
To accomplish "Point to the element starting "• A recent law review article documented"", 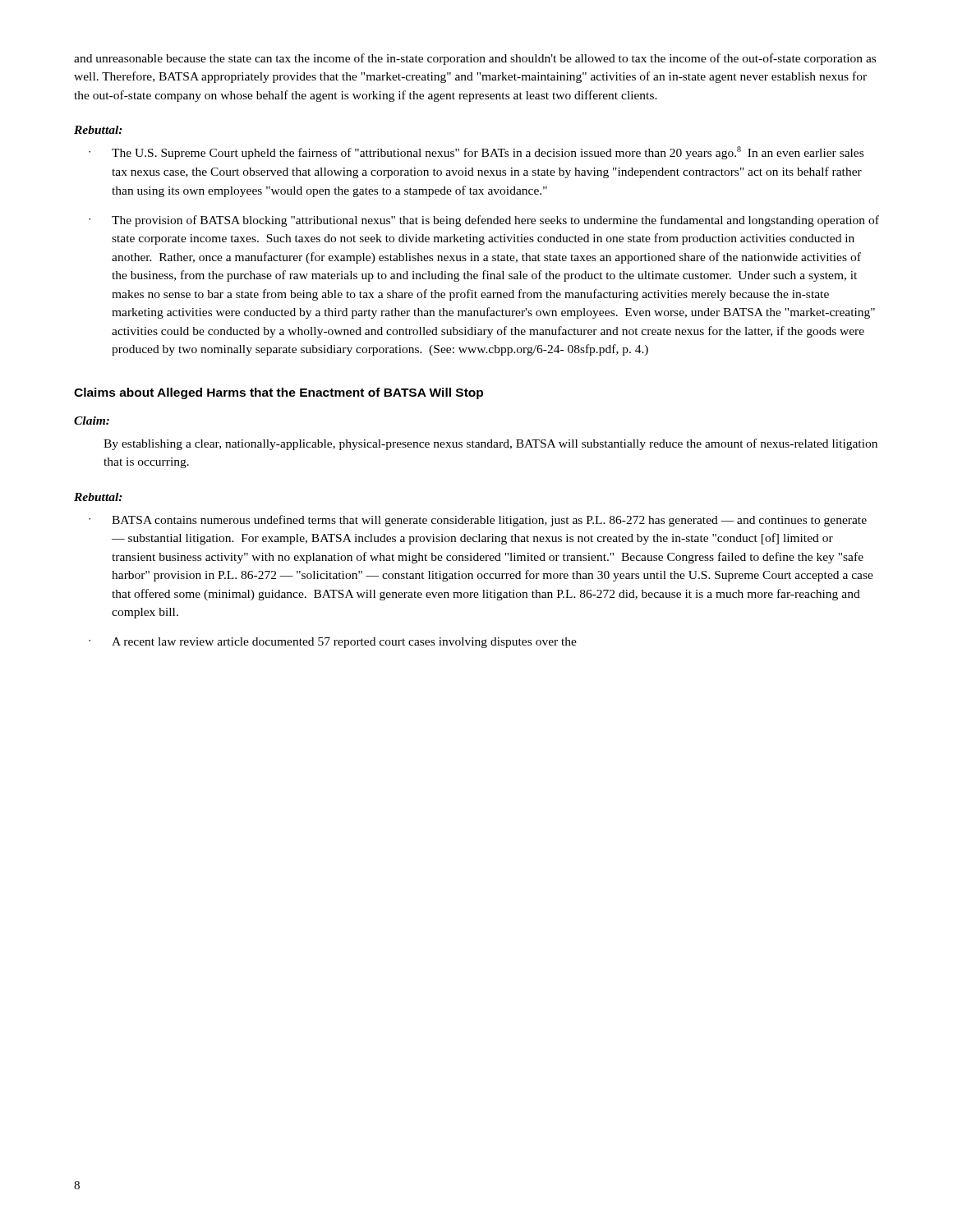I will [484, 642].
